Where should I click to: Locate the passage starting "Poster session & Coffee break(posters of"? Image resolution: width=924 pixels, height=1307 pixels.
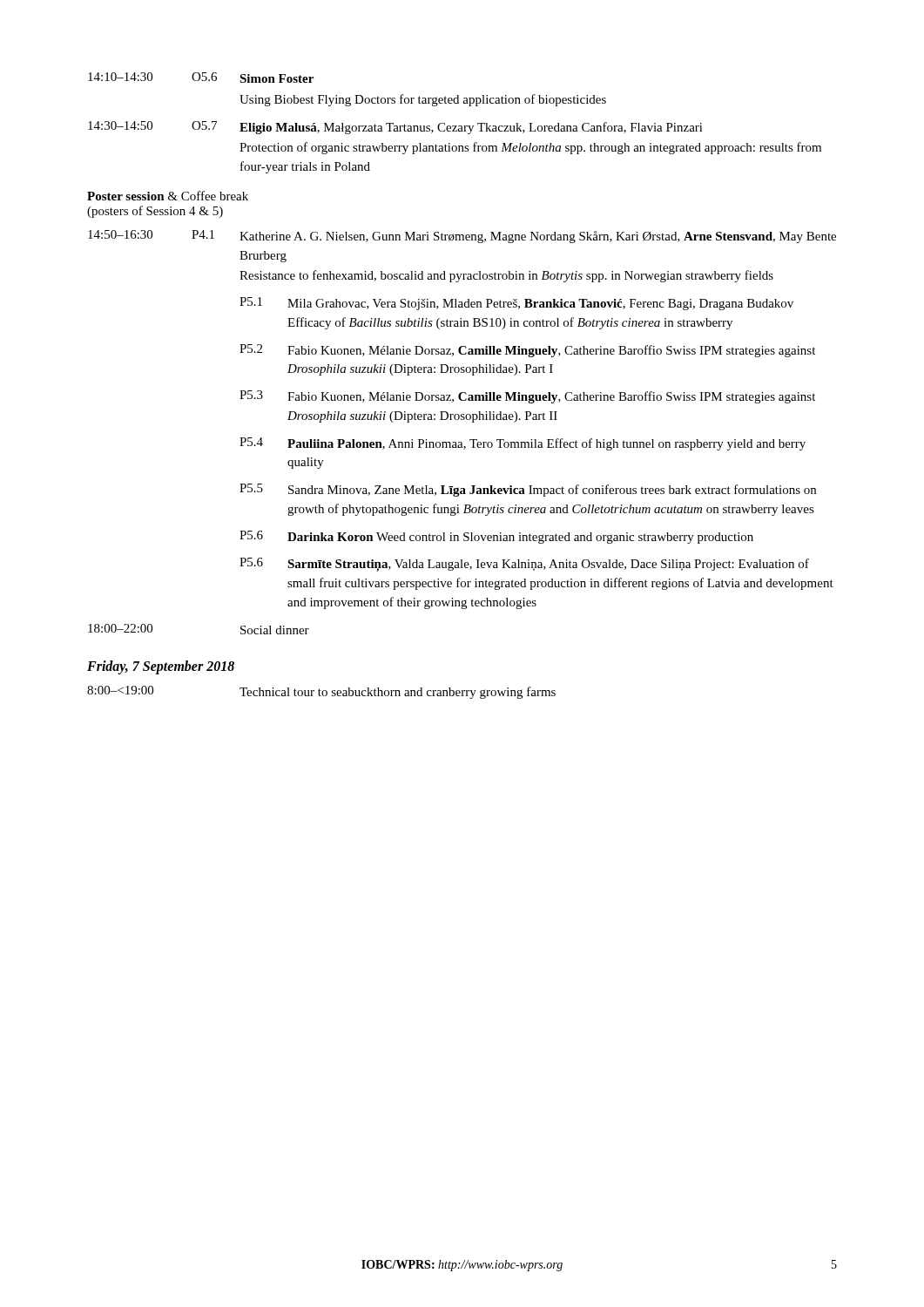point(168,196)
